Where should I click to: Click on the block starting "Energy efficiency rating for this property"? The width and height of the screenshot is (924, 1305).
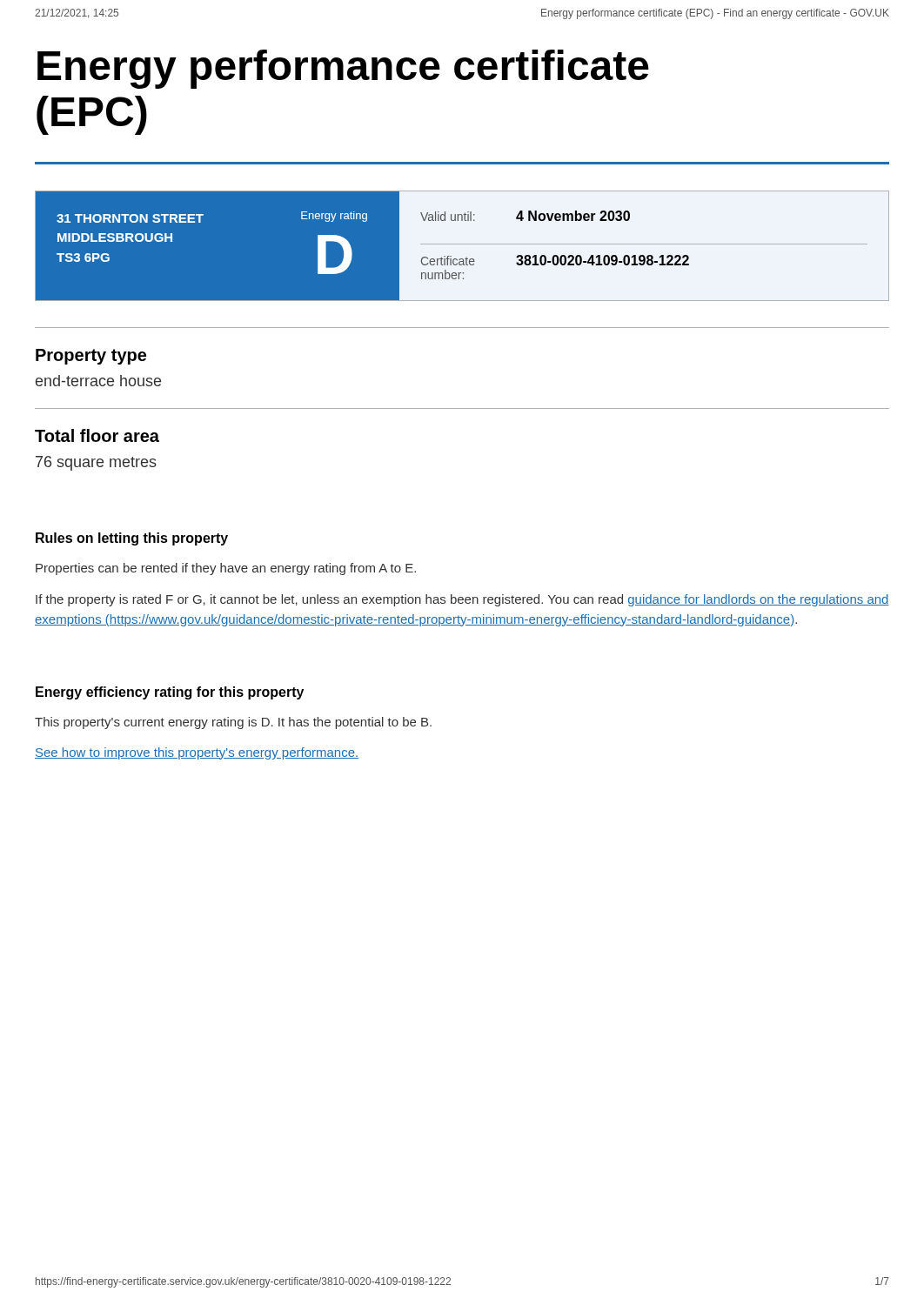click(170, 693)
